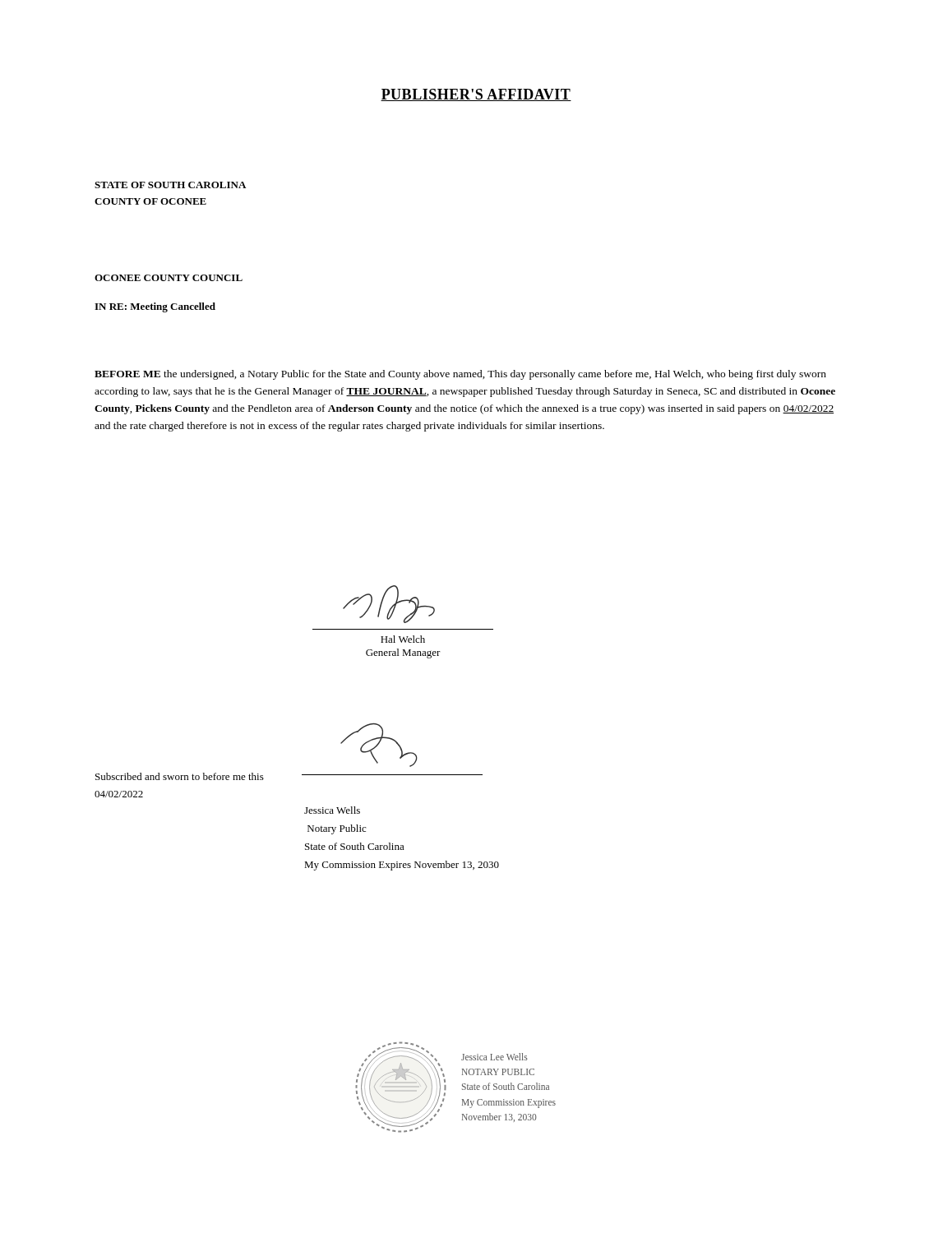
Task: Find "PUBLISHER'S AFFIDAVIT" on this page
Action: point(476,95)
